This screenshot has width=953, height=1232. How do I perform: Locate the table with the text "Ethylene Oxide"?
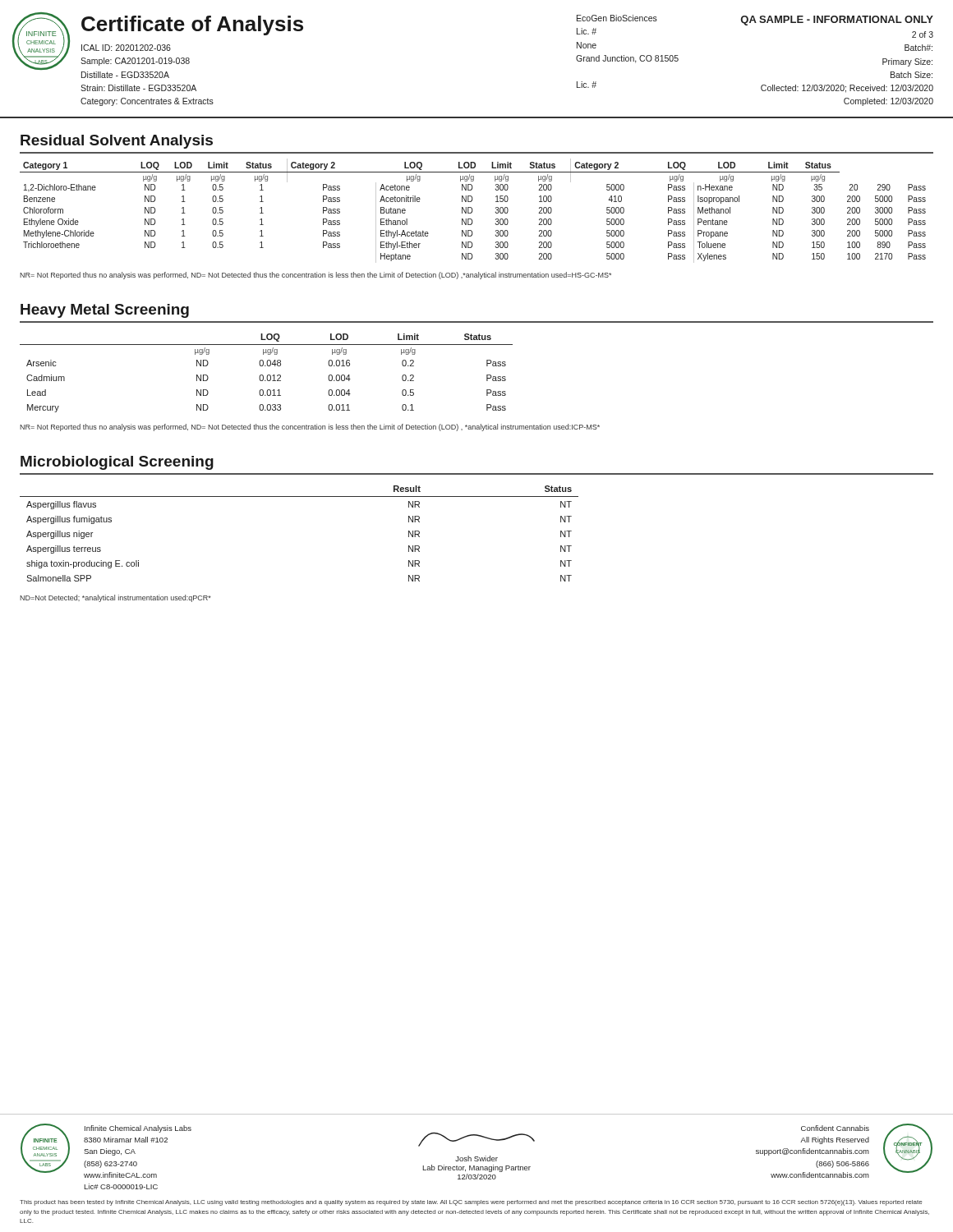tap(476, 210)
